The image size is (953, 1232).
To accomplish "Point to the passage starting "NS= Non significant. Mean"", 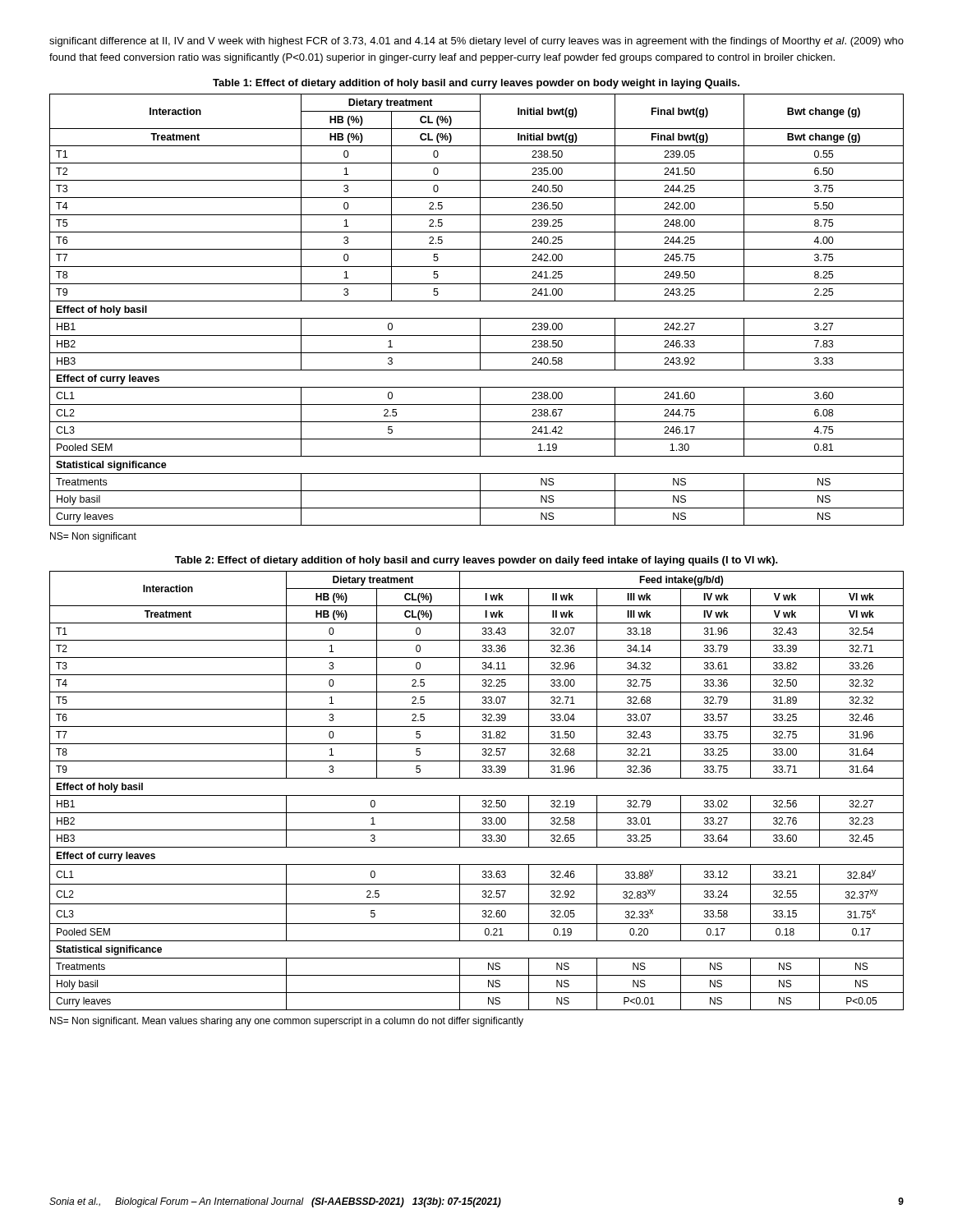I will click(x=286, y=1021).
